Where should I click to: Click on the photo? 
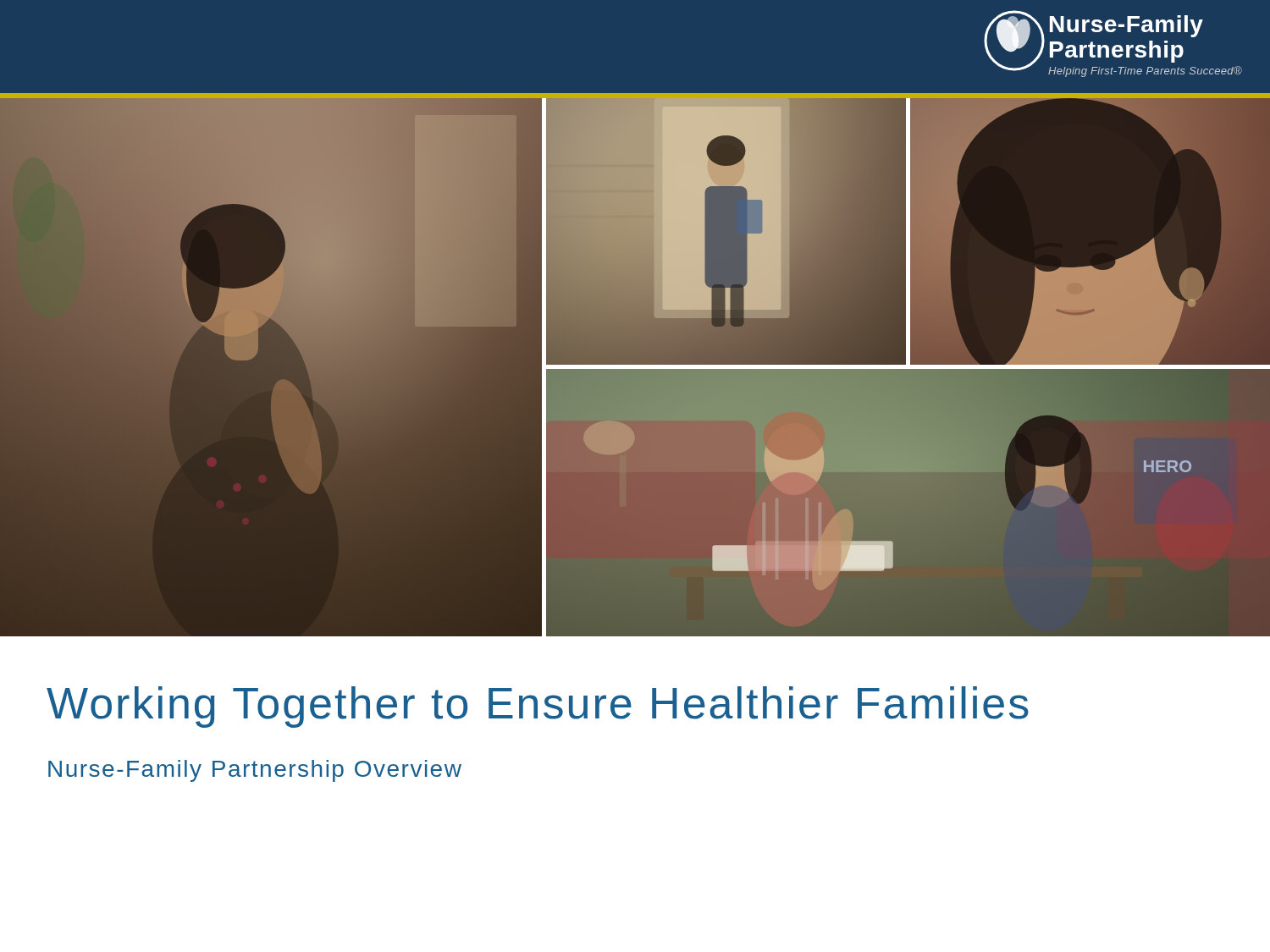(x=635, y=367)
